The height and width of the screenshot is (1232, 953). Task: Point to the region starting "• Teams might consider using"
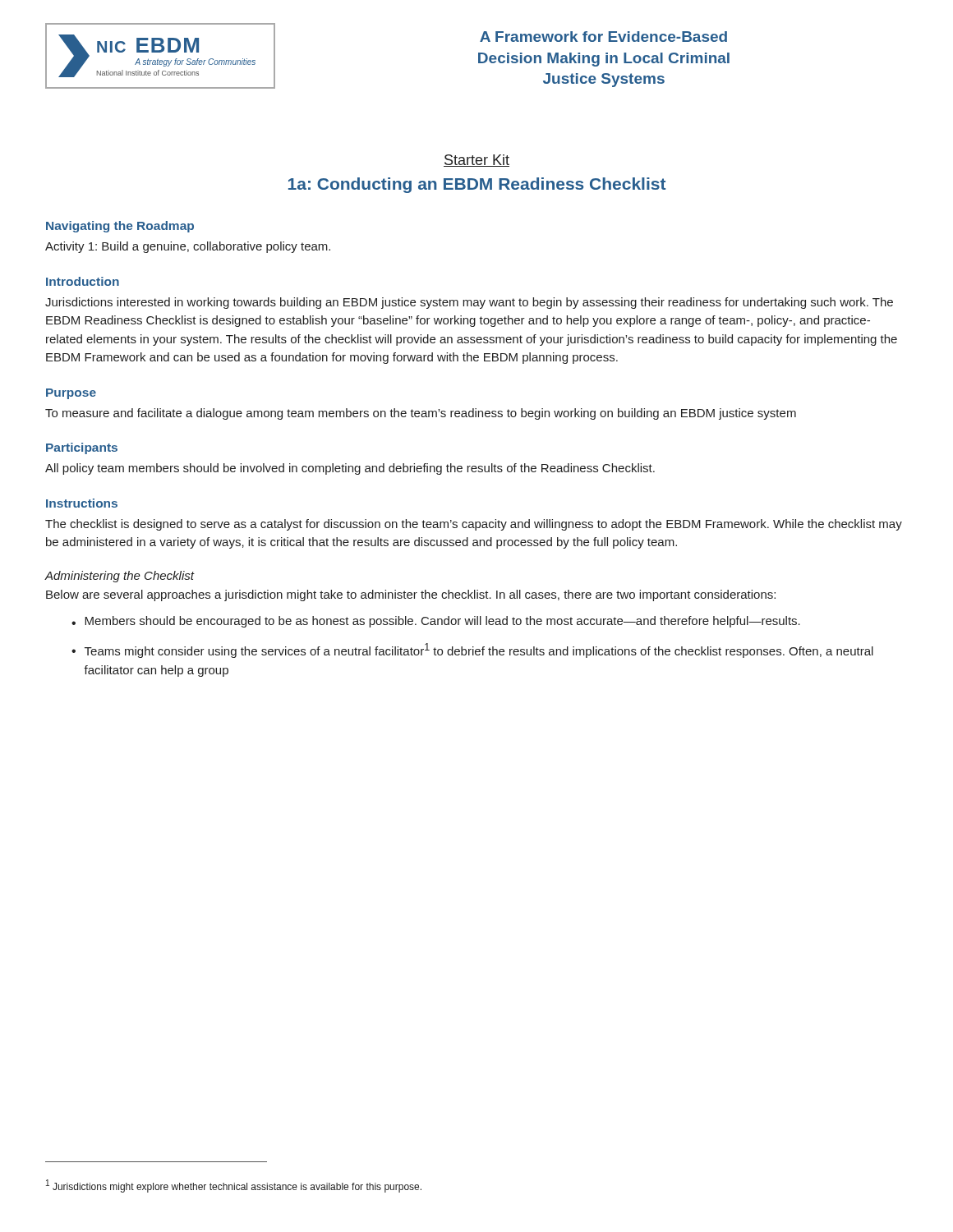click(490, 659)
